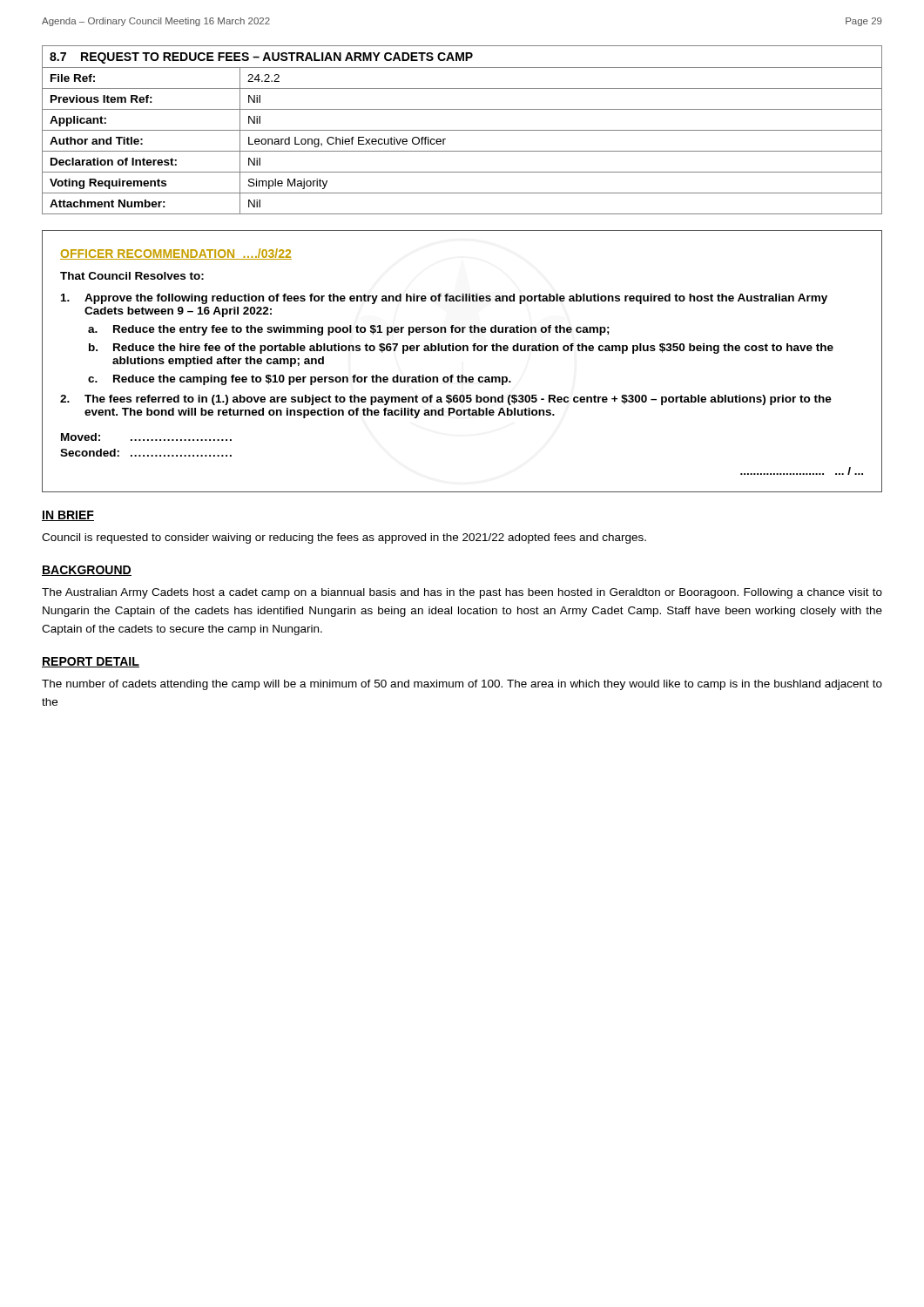Select the text starting "The number of cadets attending the camp"

tap(462, 692)
